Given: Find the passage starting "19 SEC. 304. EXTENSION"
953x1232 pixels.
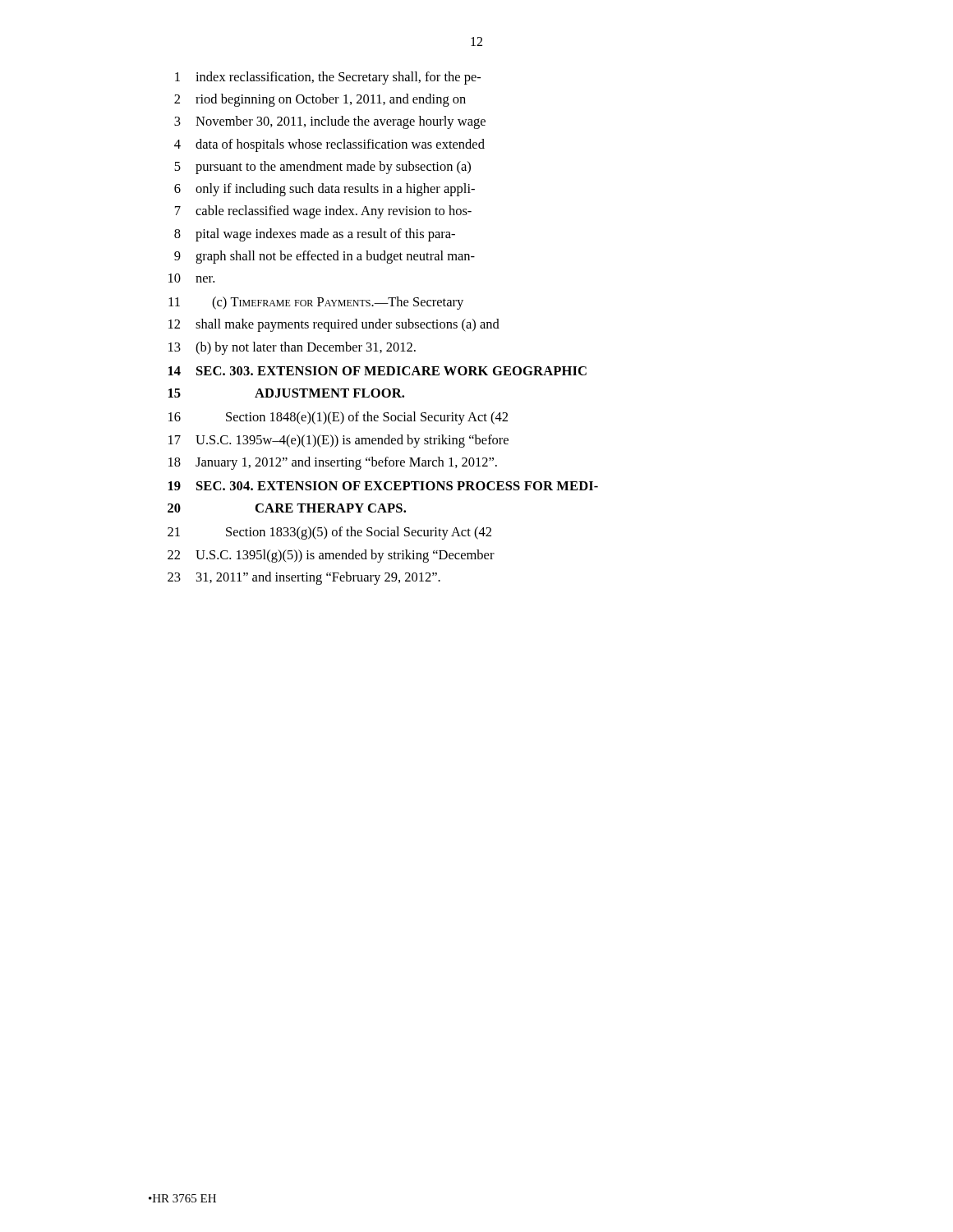Looking at the screenshot, I should tap(497, 497).
